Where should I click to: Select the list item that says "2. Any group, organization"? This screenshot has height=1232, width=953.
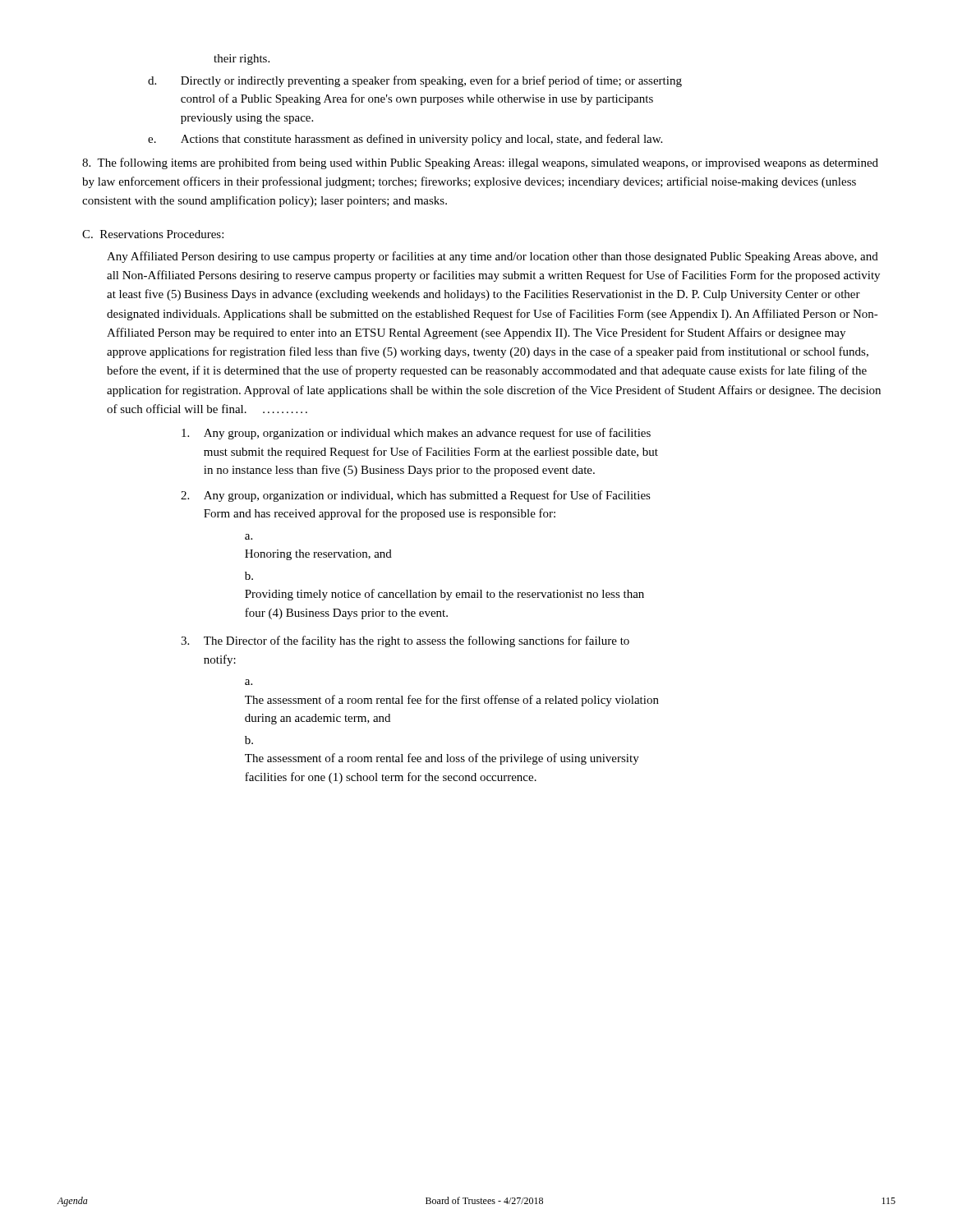(x=416, y=496)
